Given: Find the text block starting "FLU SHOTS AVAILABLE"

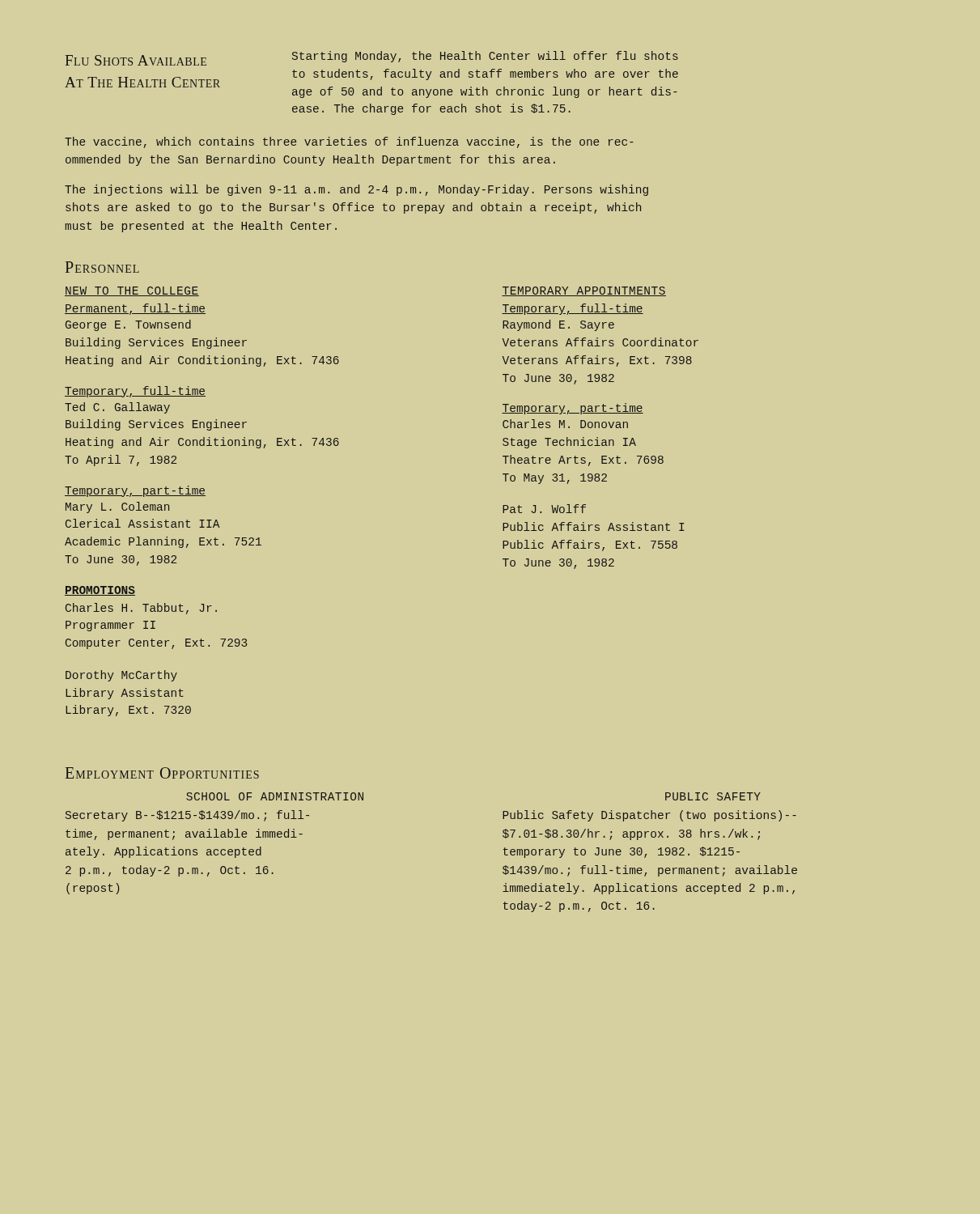Looking at the screenshot, I should tap(170, 72).
